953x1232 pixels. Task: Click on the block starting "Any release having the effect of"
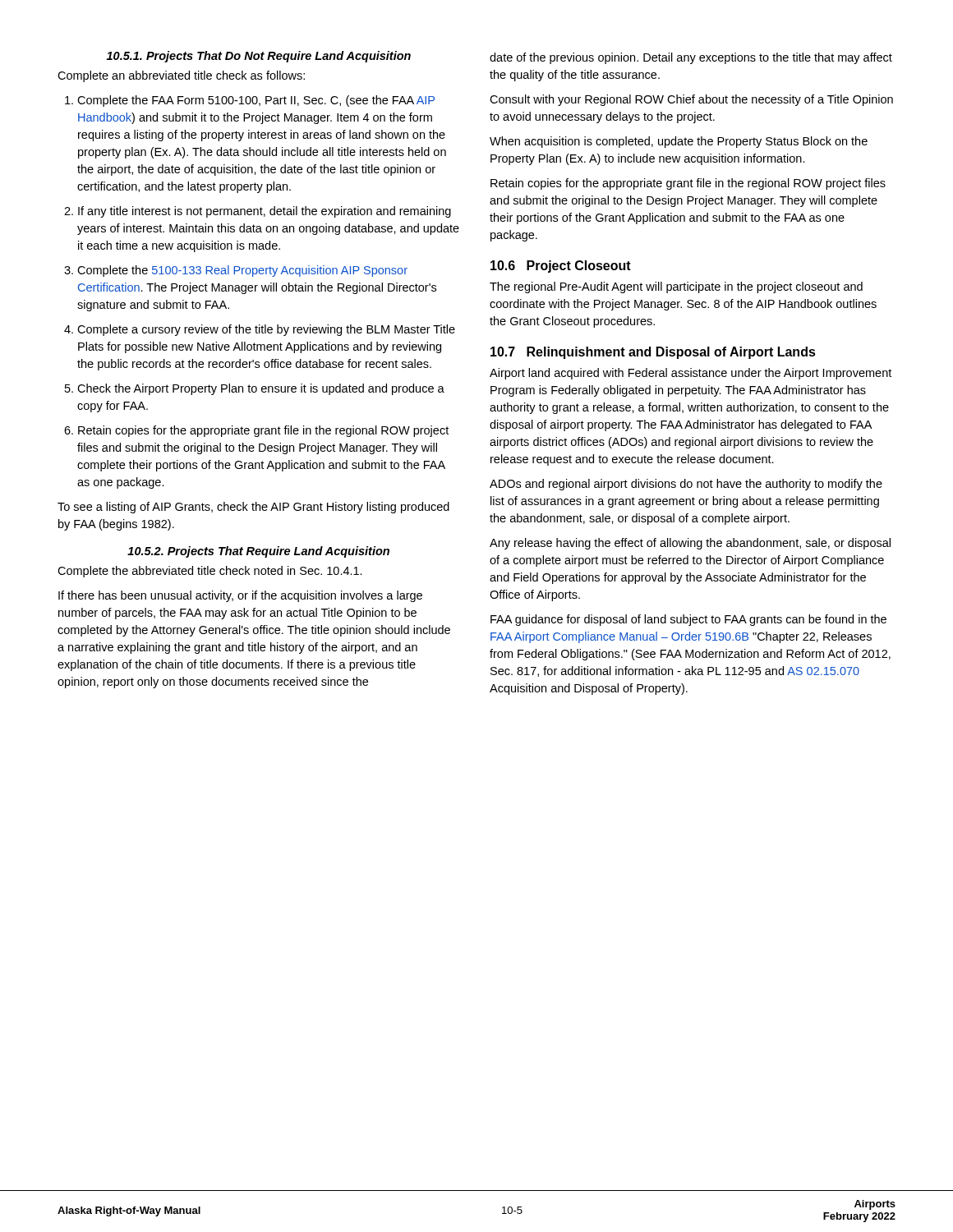[x=693, y=569]
